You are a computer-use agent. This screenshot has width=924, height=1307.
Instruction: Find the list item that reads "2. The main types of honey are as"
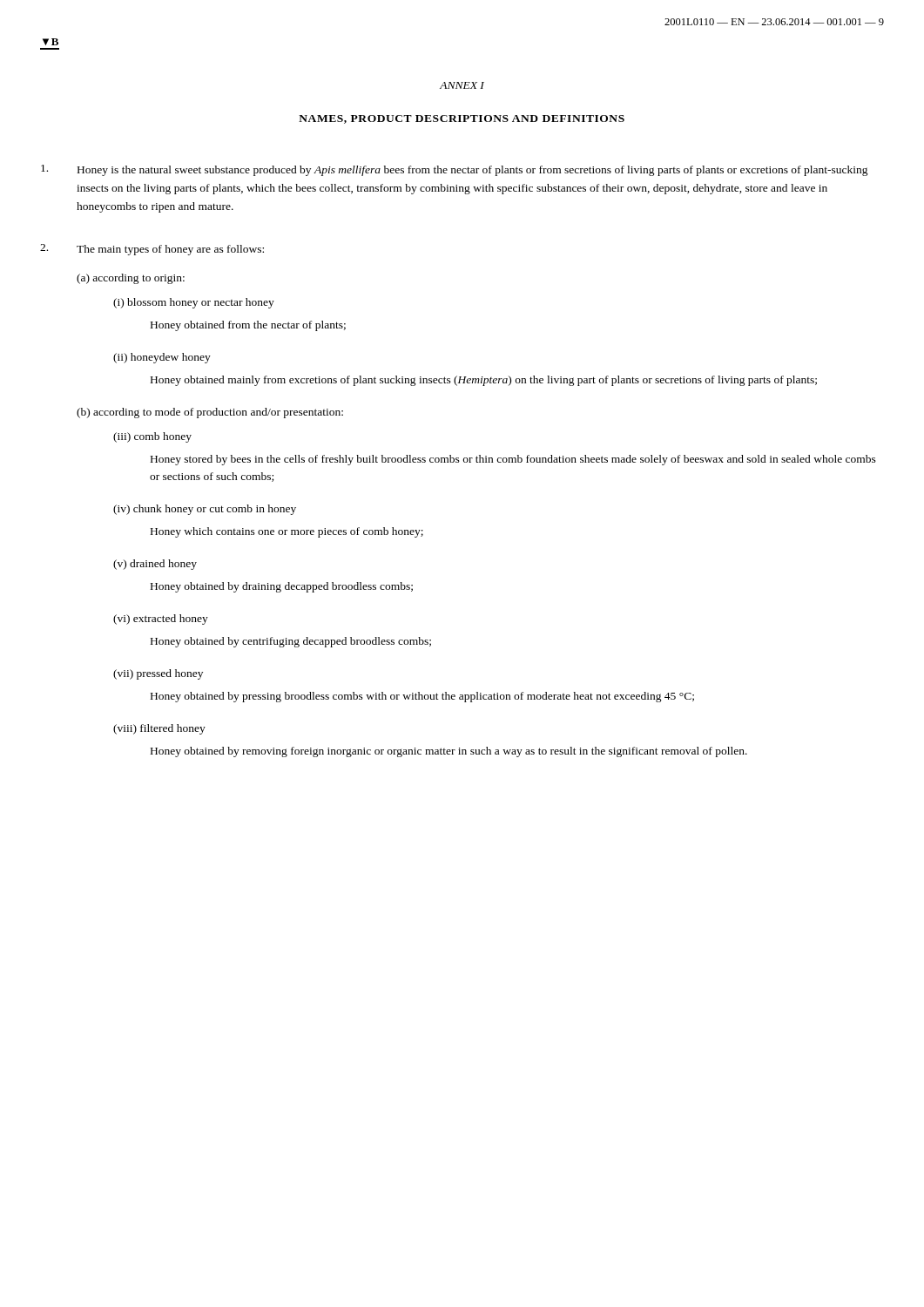tap(152, 250)
